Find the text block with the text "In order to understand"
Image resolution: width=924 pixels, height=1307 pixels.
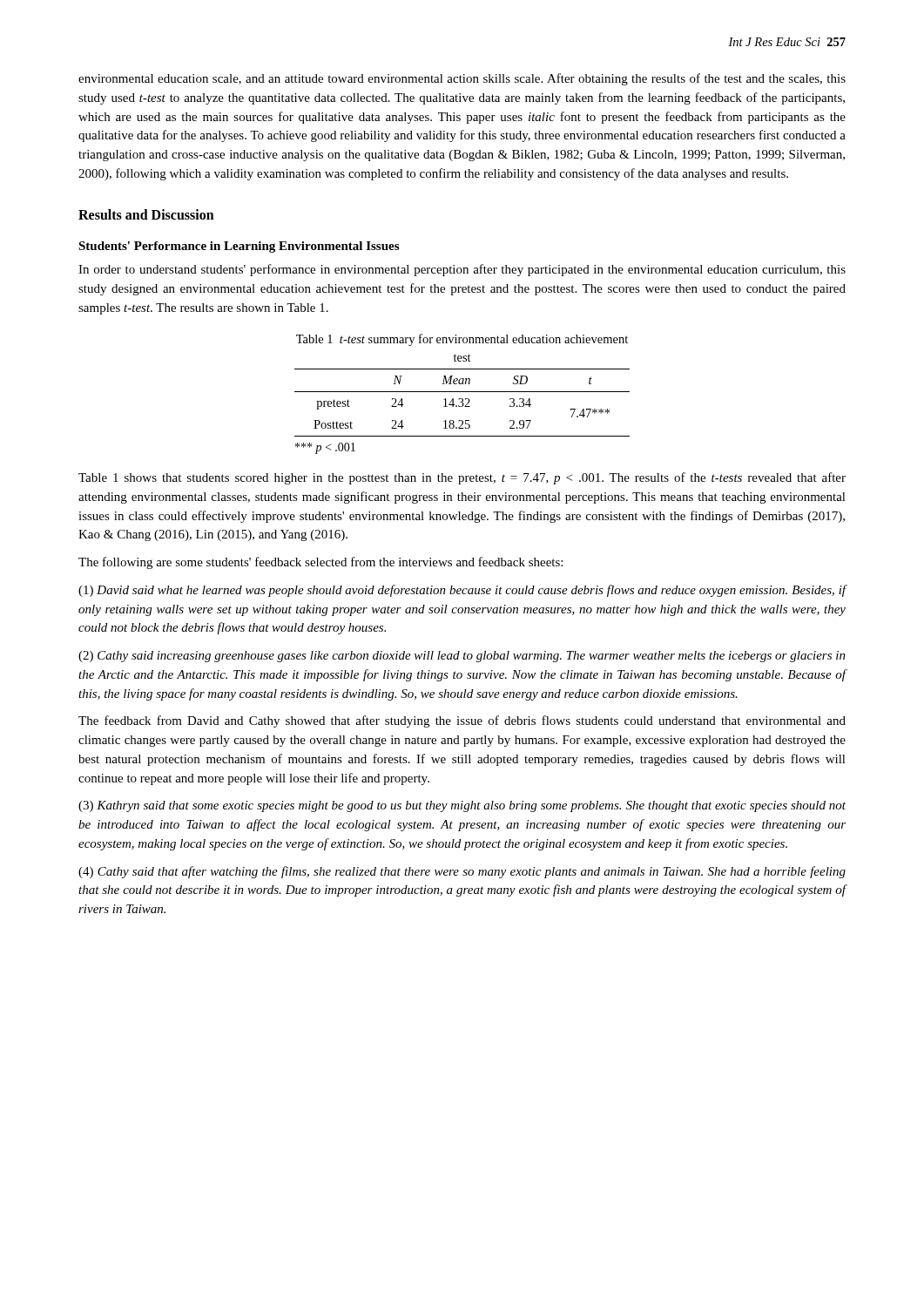[462, 289]
